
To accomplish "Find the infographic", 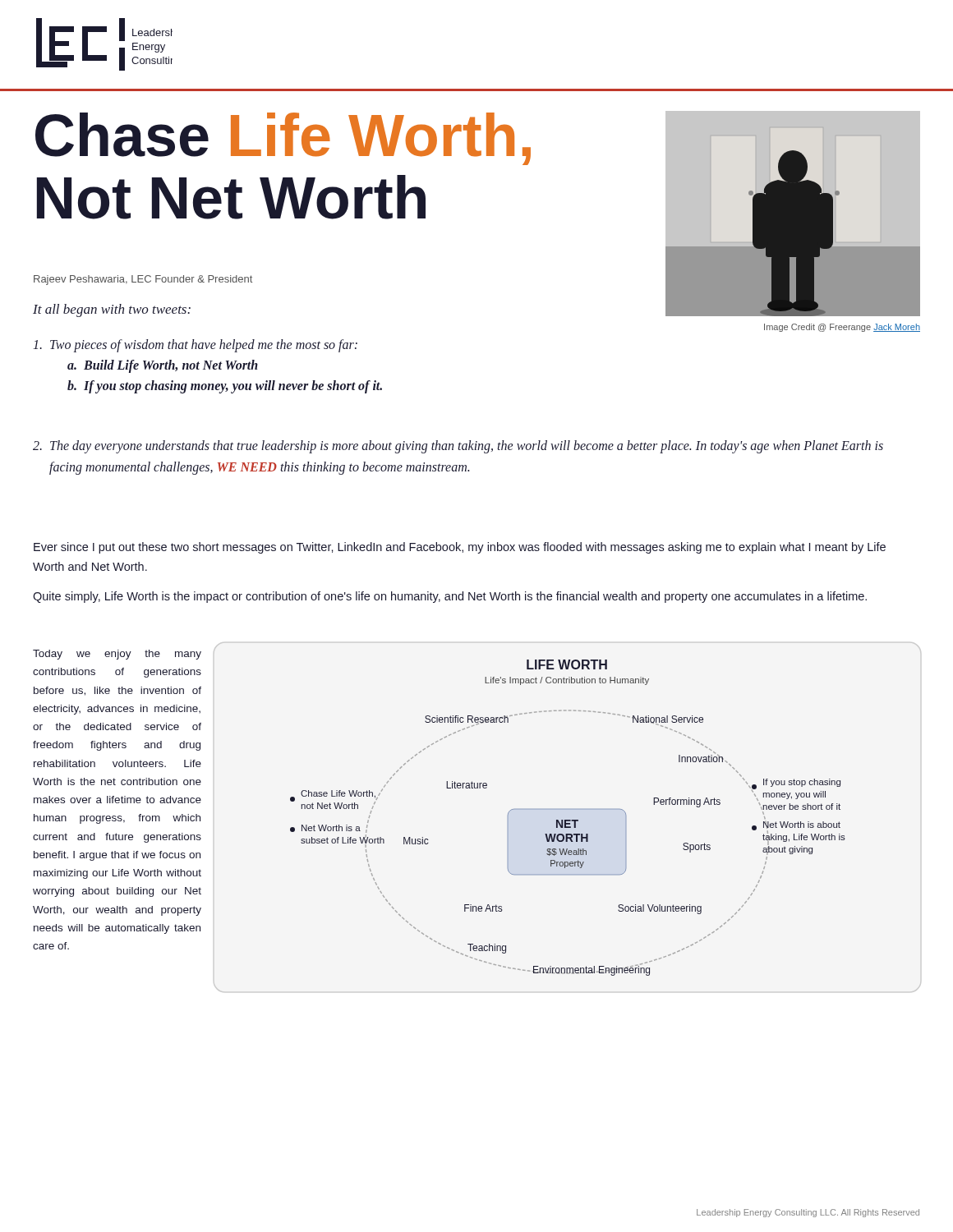I will [567, 819].
